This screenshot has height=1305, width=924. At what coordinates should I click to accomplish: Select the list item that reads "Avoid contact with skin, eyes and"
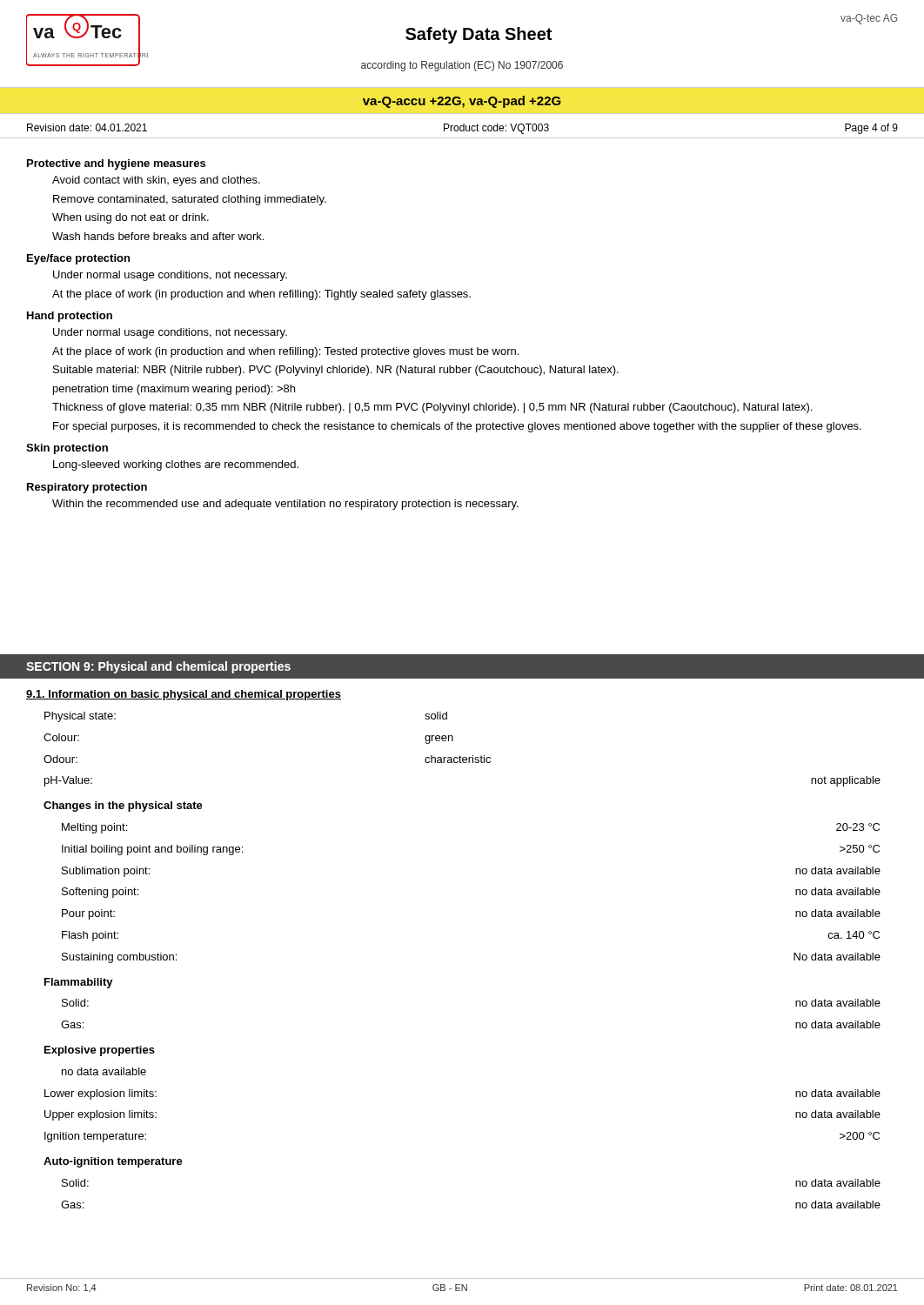(x=156, y=180)
